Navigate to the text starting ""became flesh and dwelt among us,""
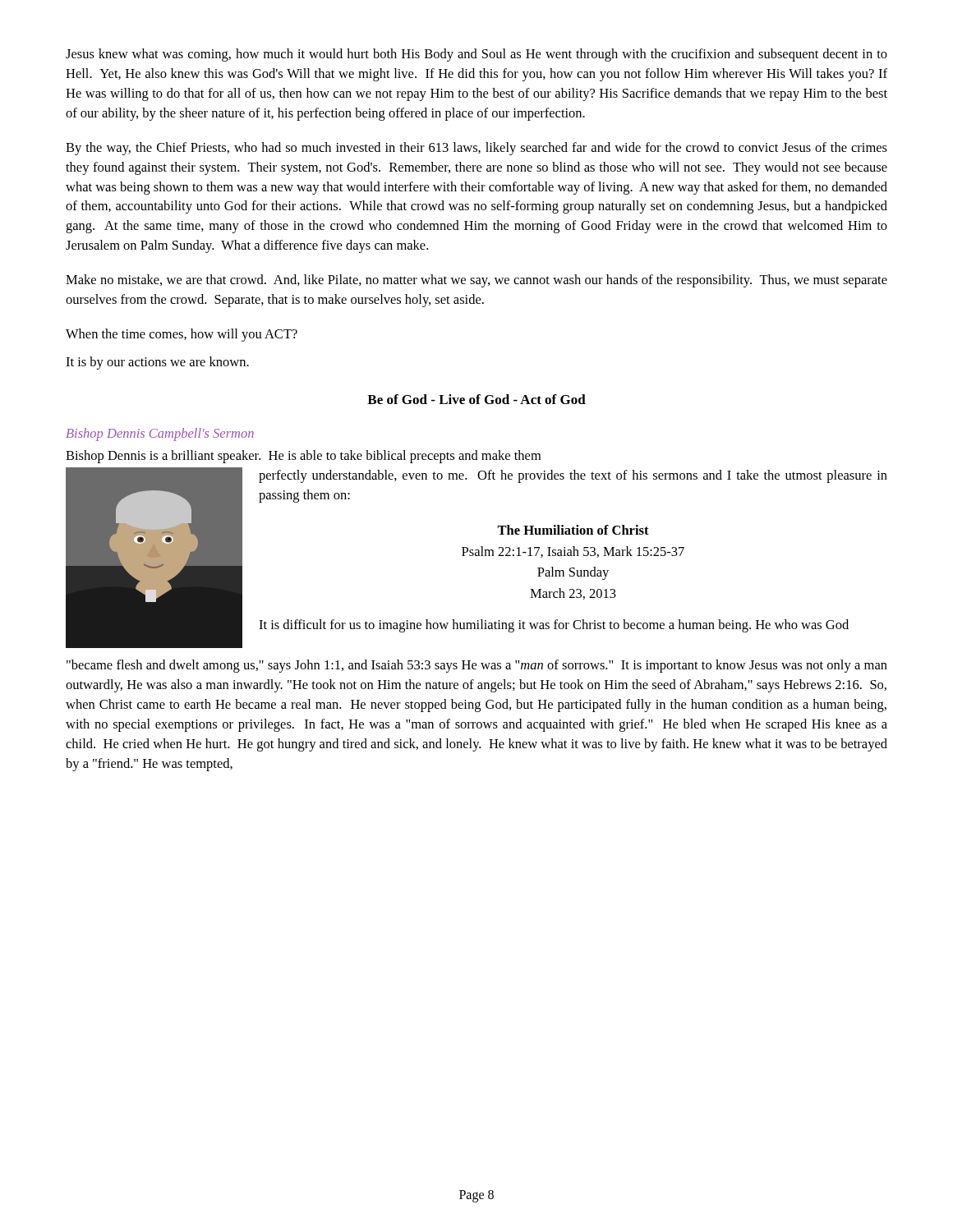953x1232 pixels. [x=476, y=714]
